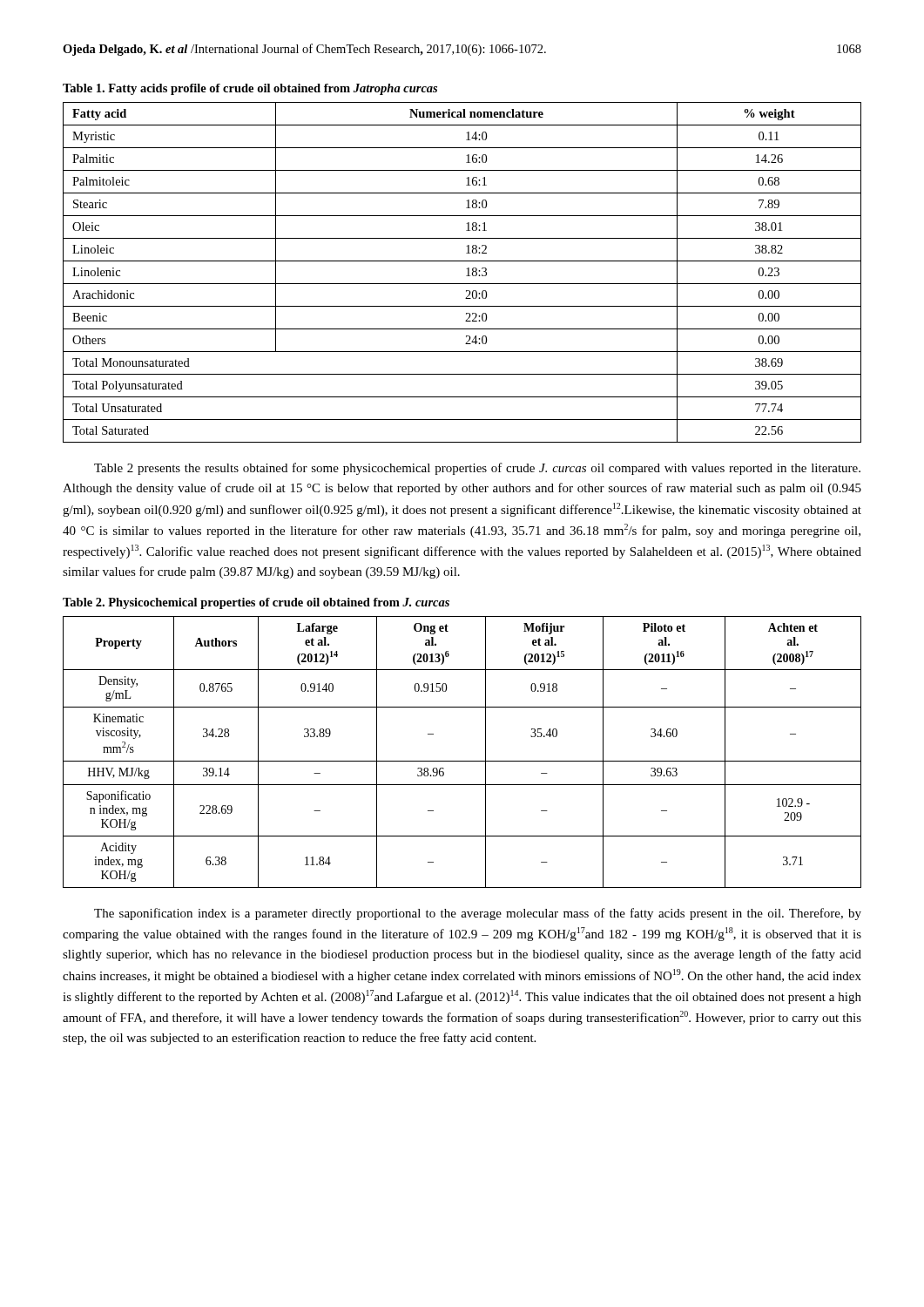Click on the table containing "Achten et al. (2008) 17"
The height and width of the screenshot is (1307, 924).
[x=462, y=752]
